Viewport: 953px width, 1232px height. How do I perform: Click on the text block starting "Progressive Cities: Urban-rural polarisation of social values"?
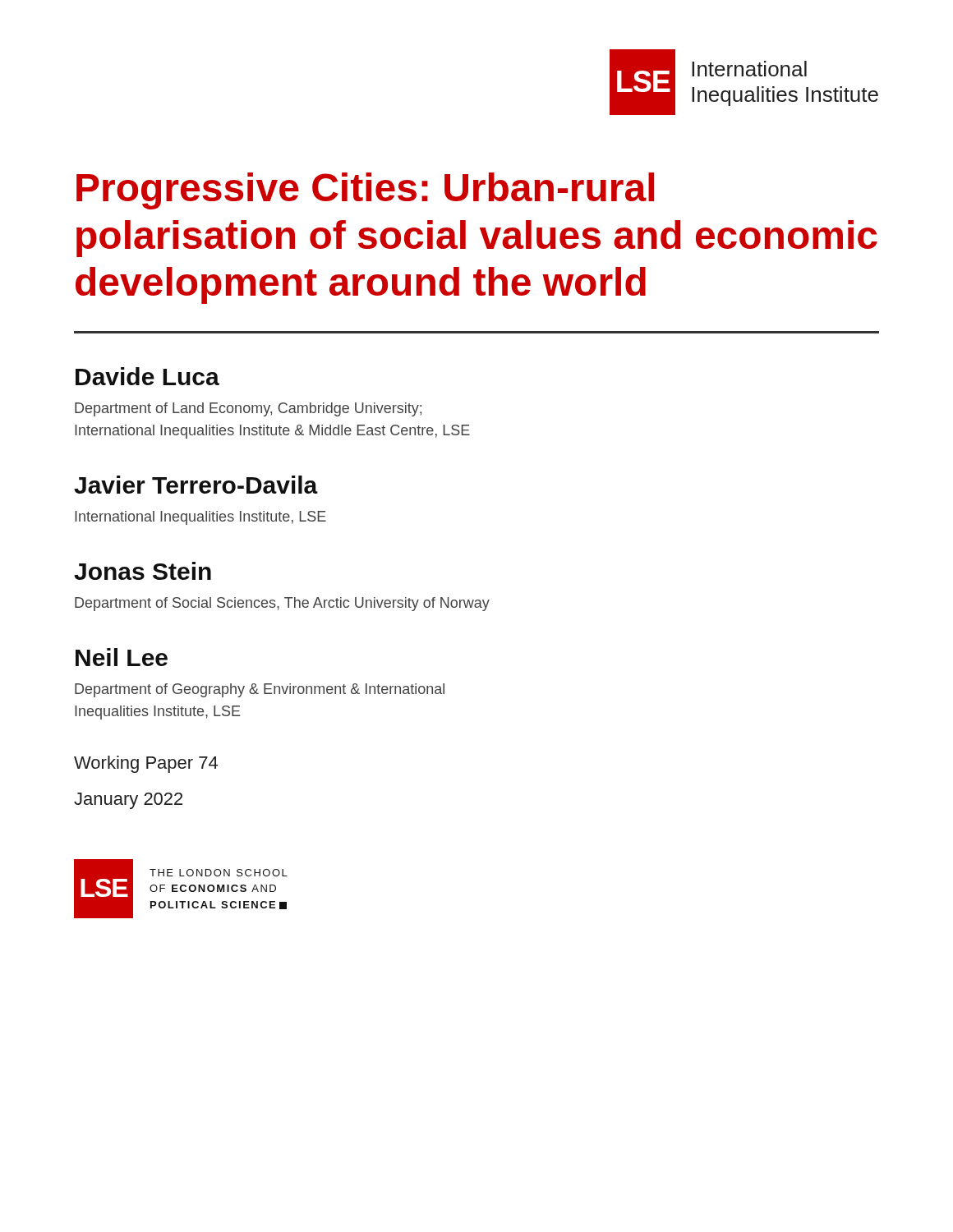click(x=476, y=235)
